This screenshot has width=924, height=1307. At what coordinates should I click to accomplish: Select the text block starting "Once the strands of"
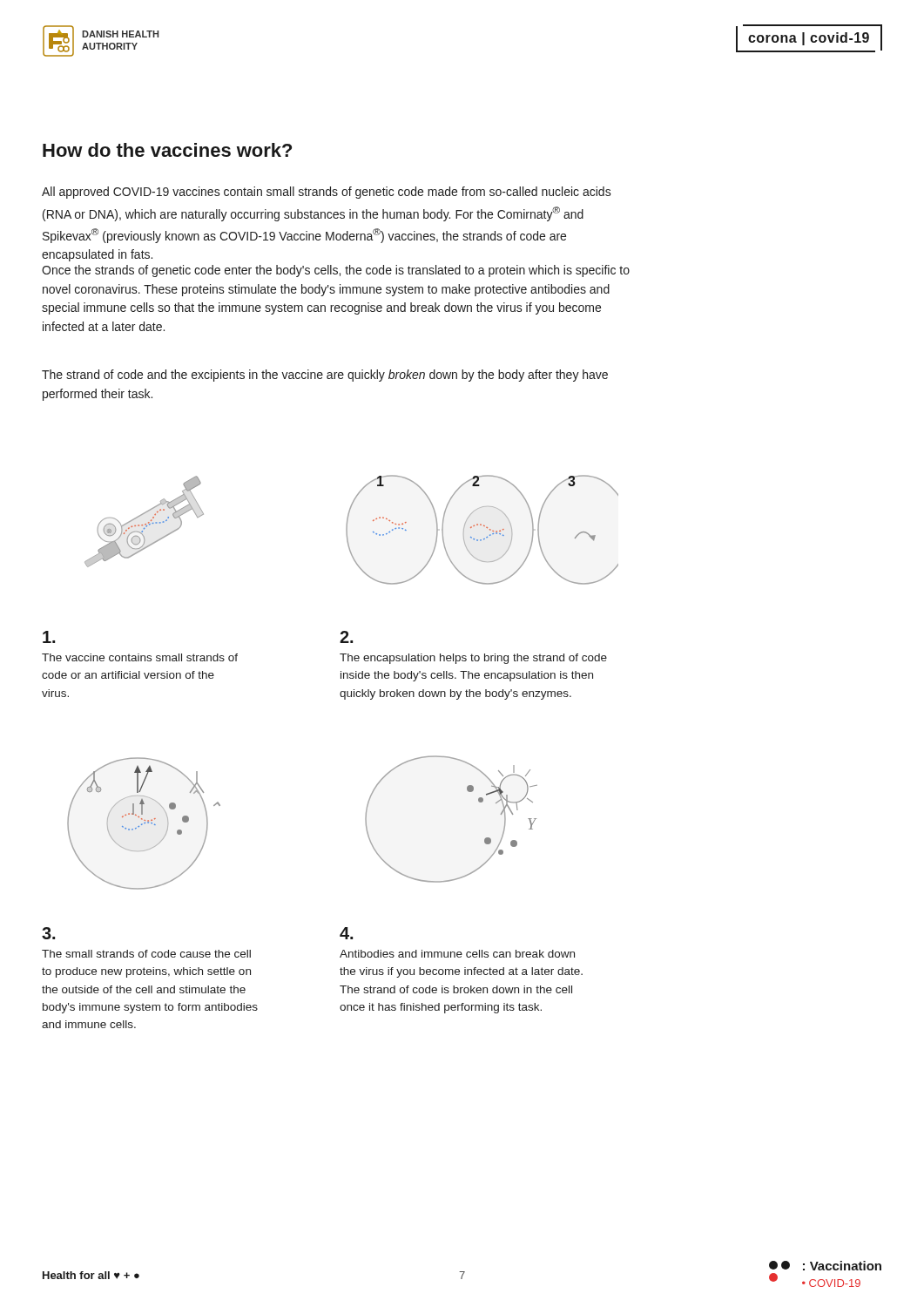[338, 299]
